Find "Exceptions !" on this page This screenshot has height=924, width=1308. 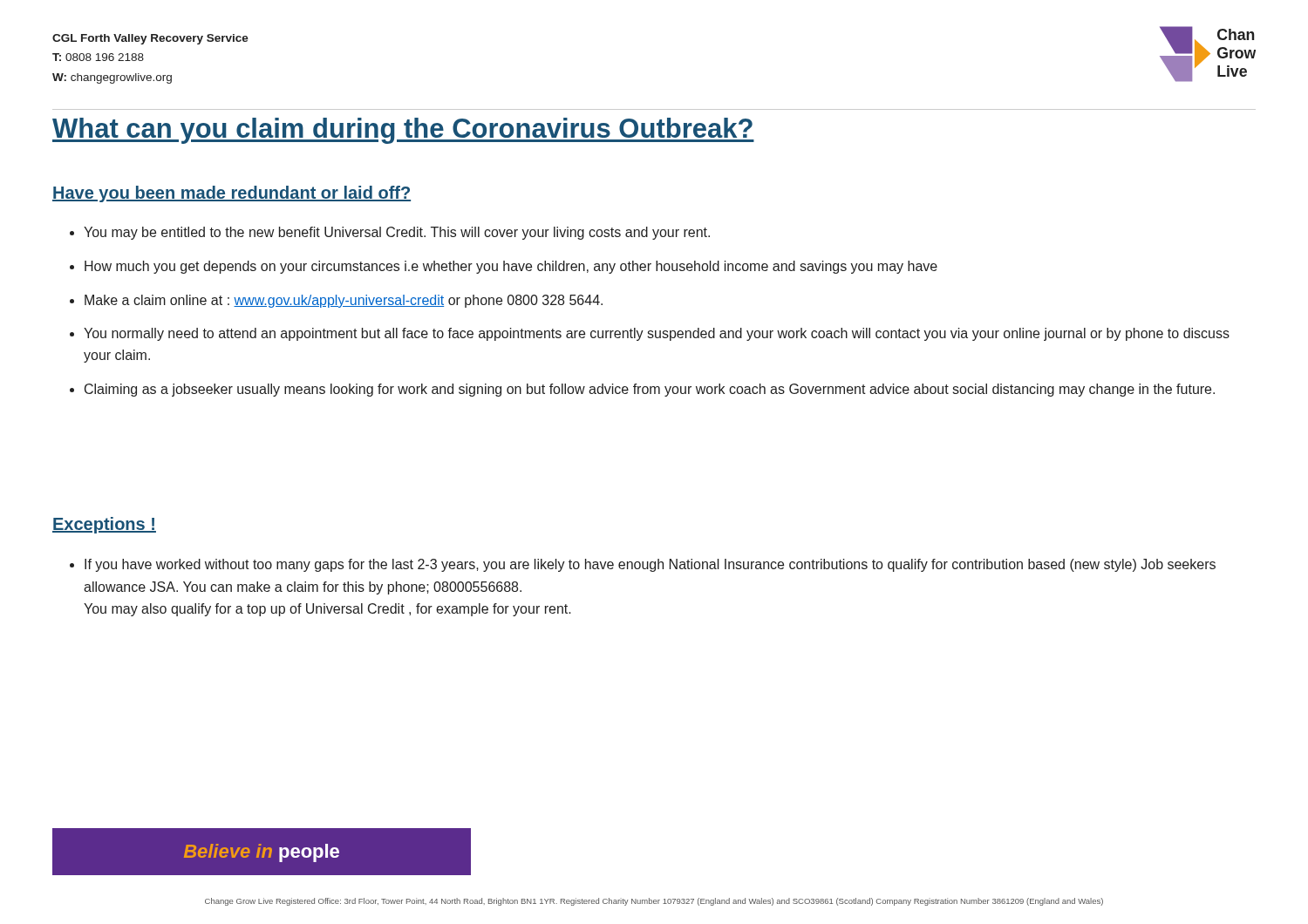pyautogui.click(x=104, y=524)
